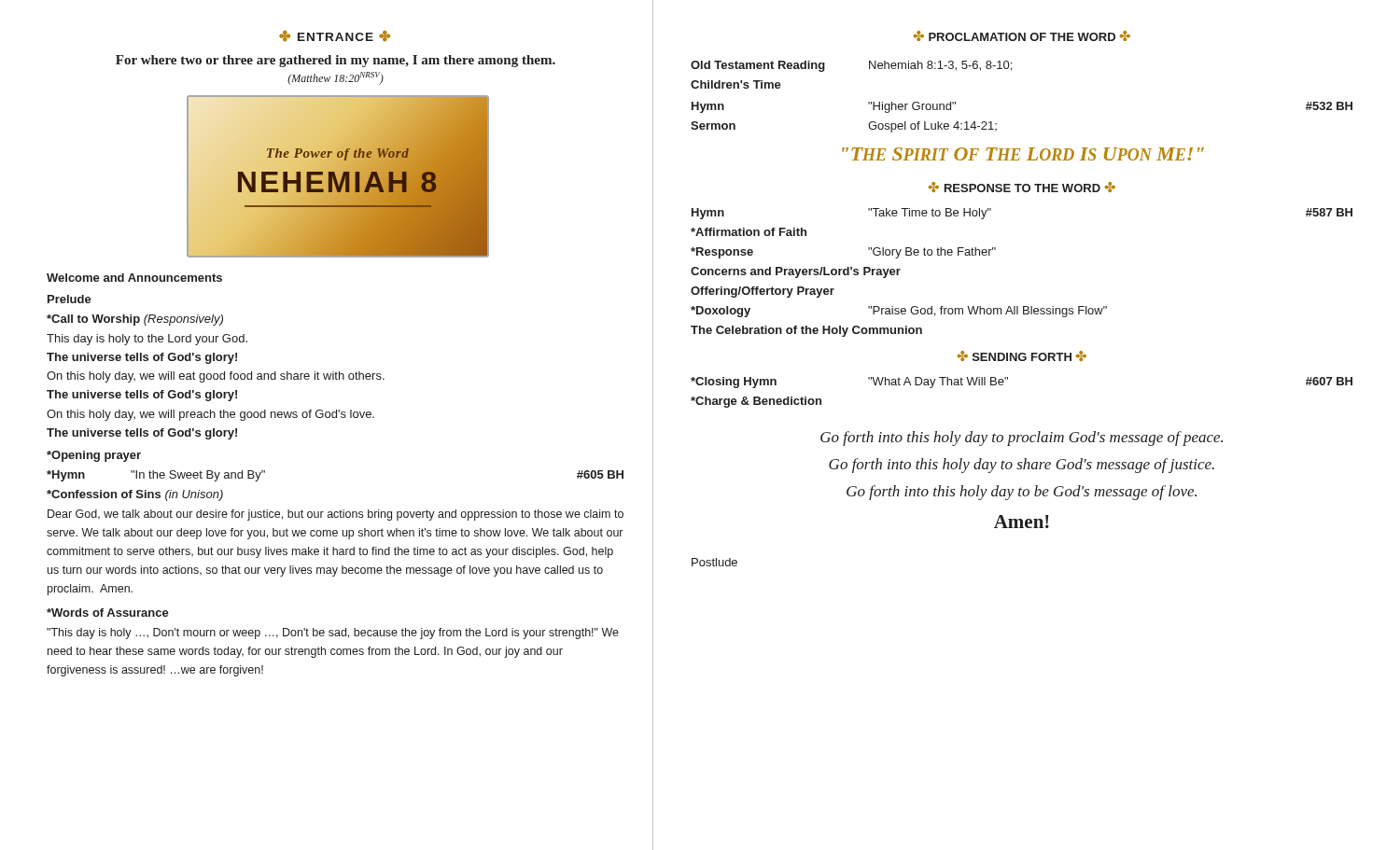This screenshot has height=850, width=1400.
Task: Select the list item that reads "*Affirmation of Faith"
Action: [779, 232]
